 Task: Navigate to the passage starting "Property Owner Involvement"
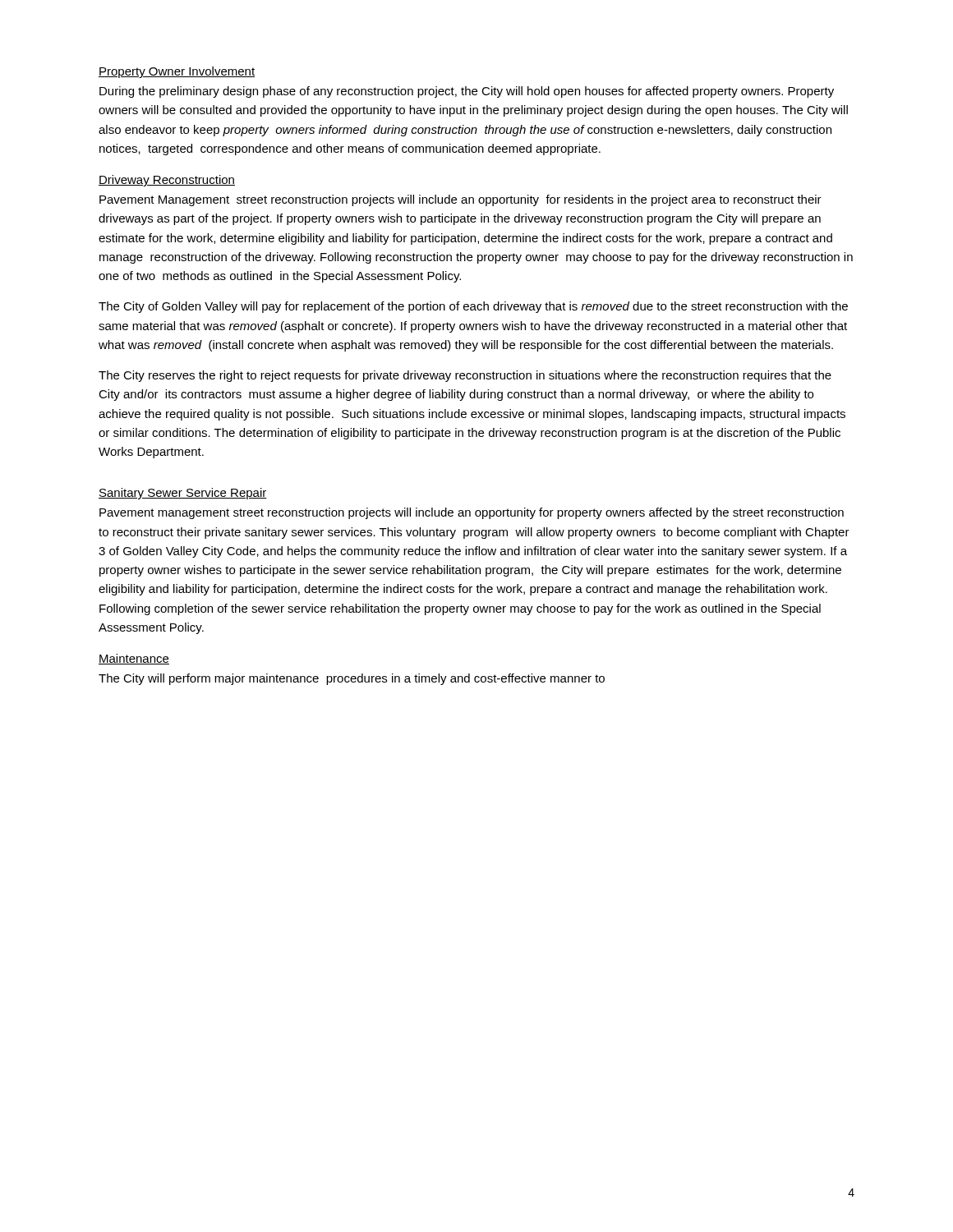pos(177,71)
